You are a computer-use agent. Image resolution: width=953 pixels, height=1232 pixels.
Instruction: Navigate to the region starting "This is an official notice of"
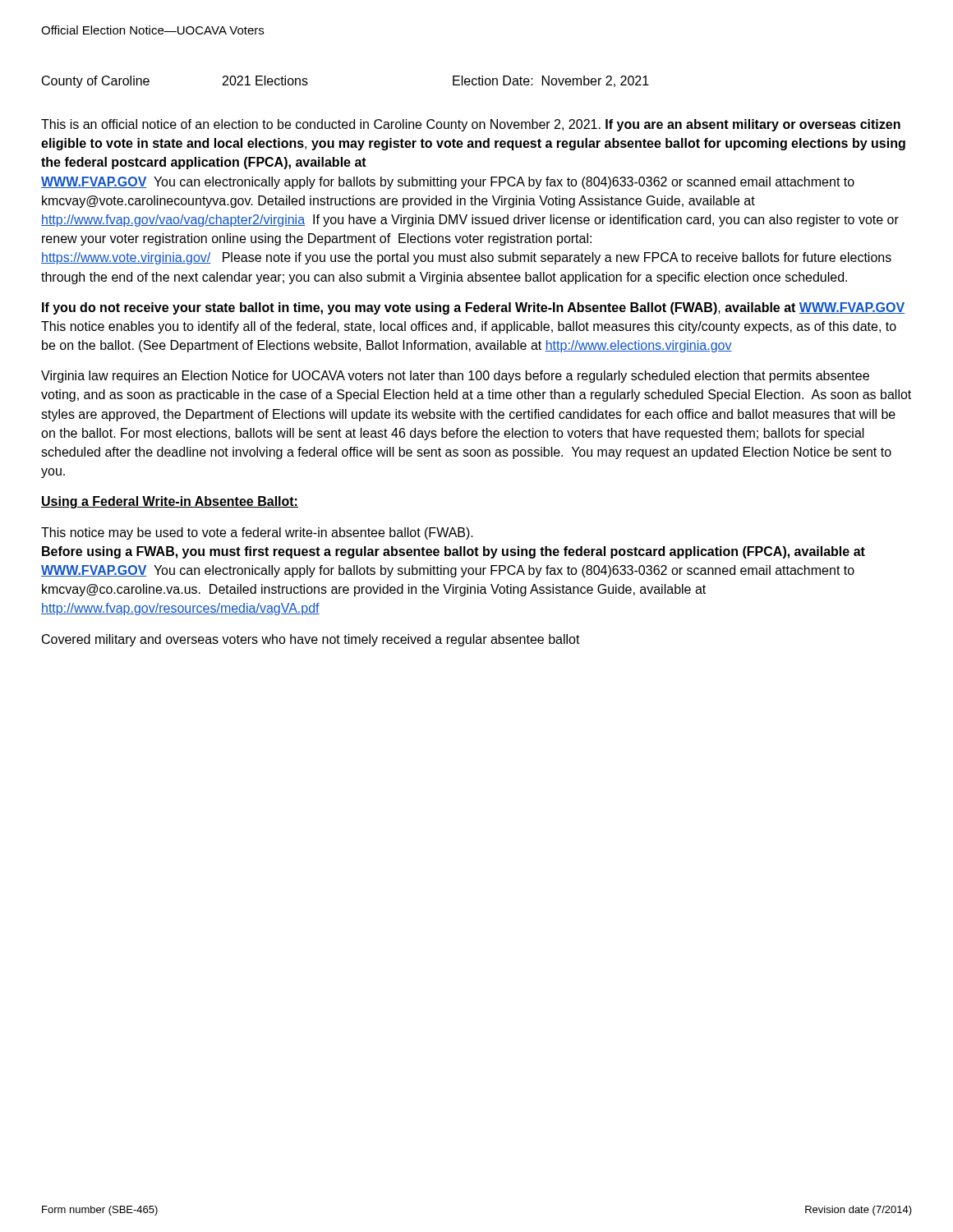476,382
